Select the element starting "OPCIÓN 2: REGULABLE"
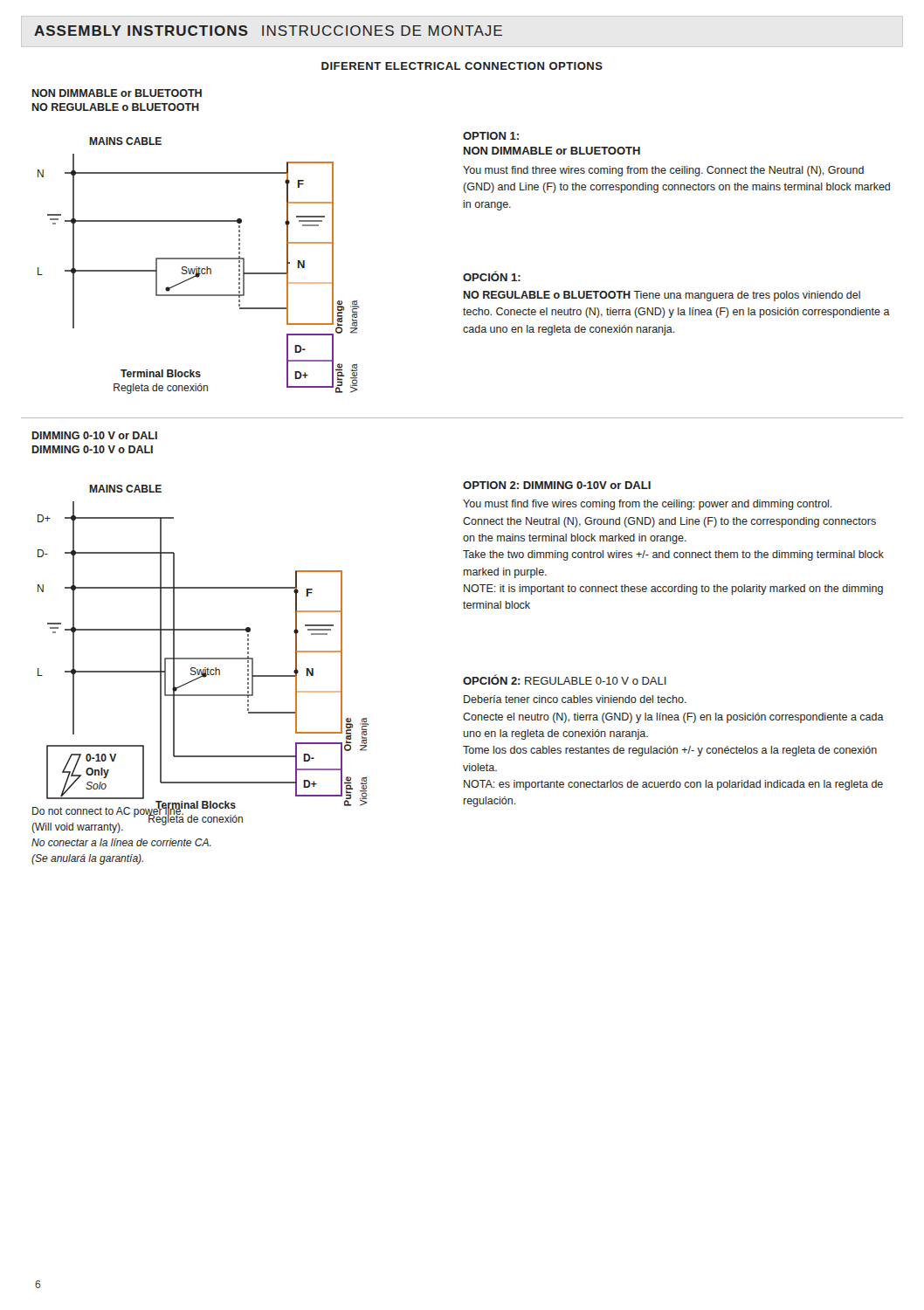 [677, 741]
